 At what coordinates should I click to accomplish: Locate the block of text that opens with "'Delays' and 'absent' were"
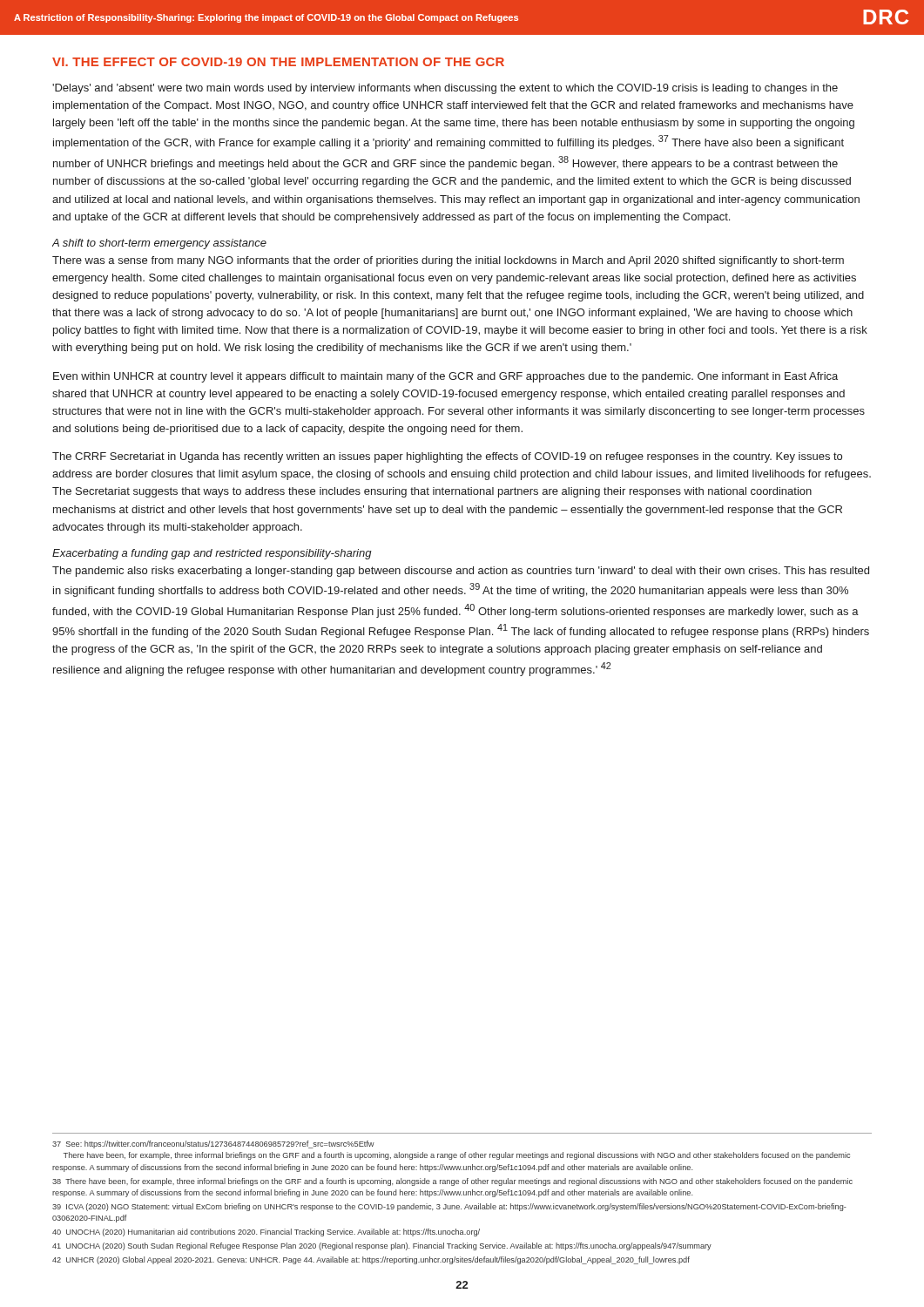click(x=456, y=152)
